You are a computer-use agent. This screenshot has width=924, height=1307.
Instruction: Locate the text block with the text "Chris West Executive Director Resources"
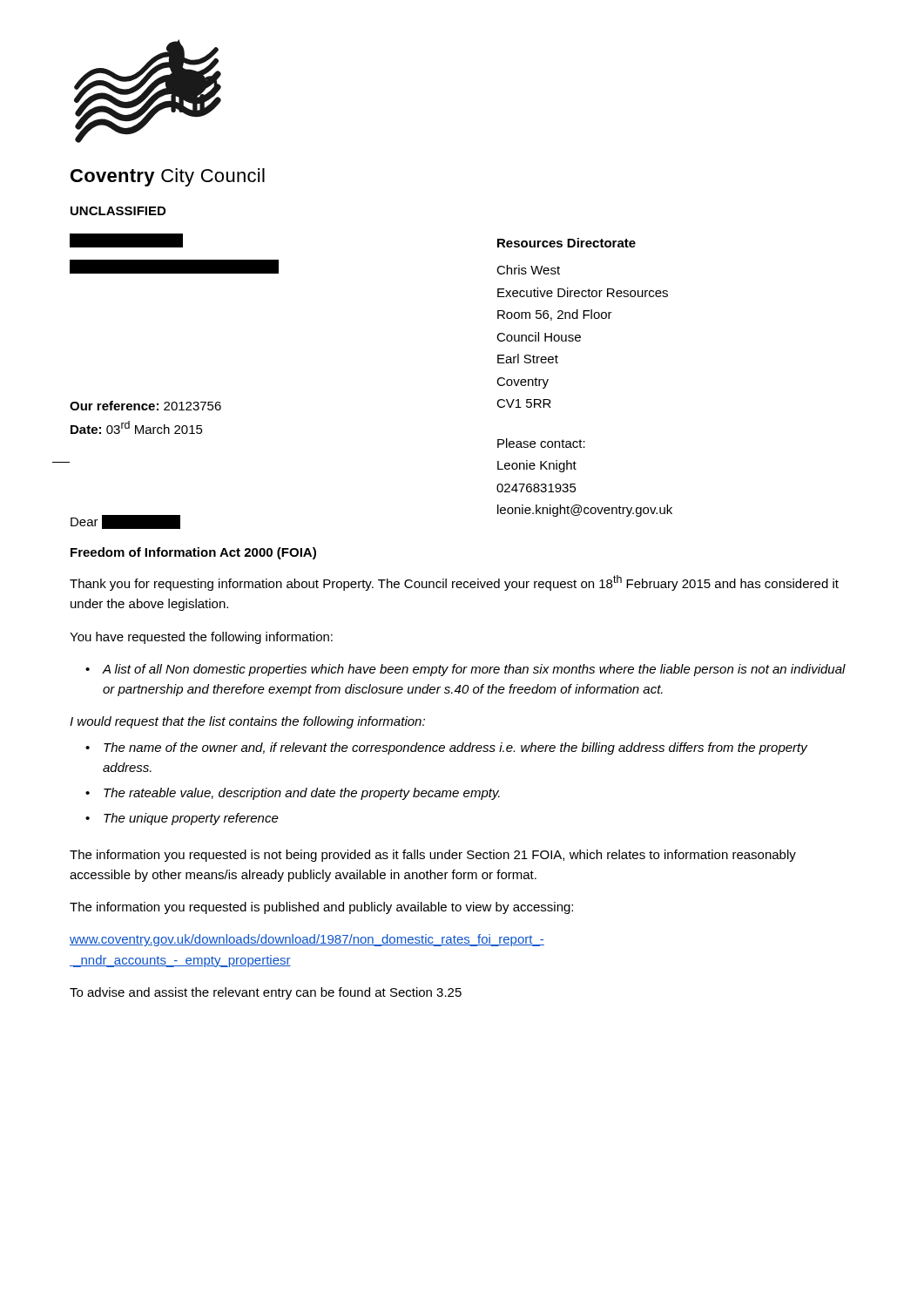582,336
